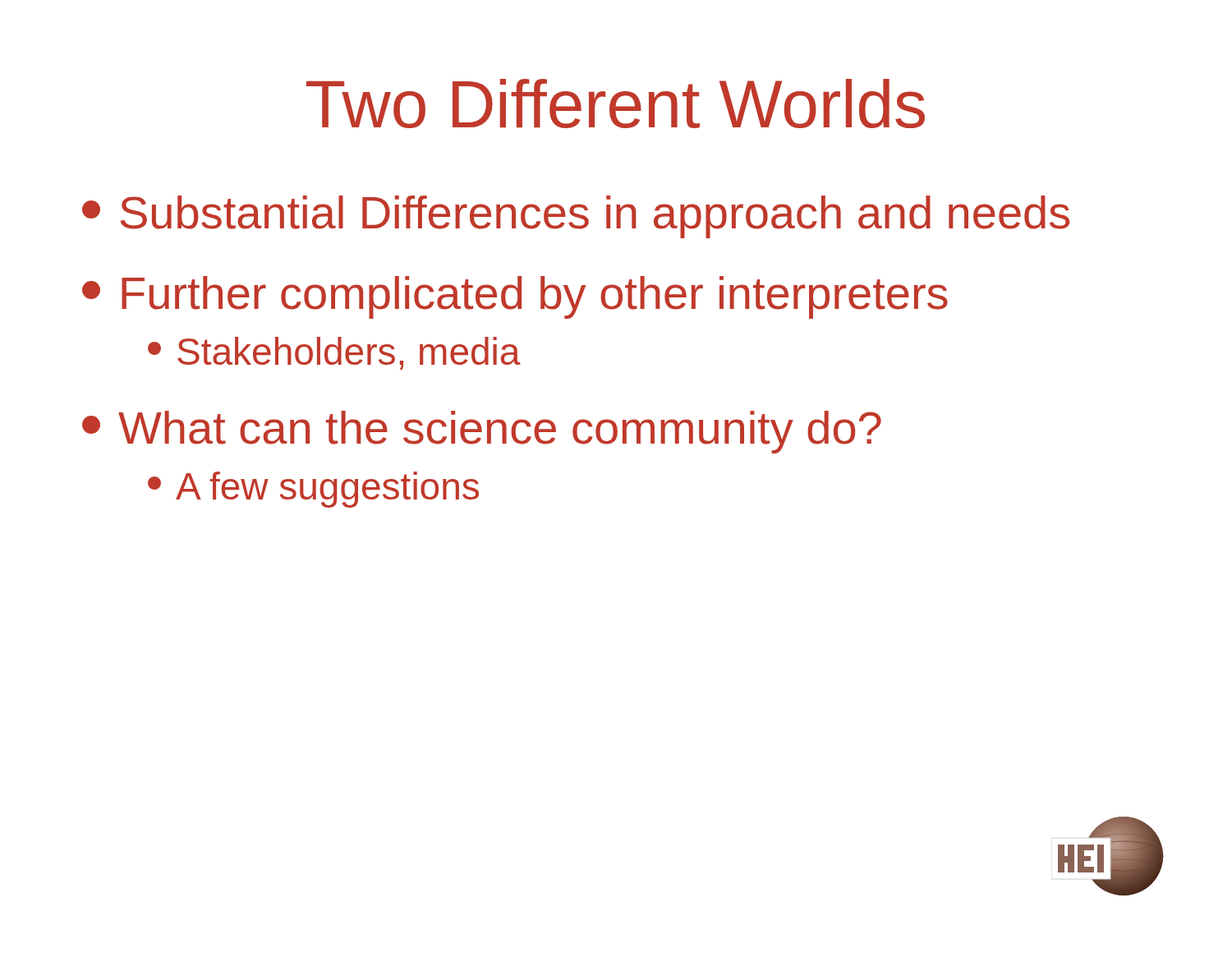Locate the list item containing "A few suggestions"
Image resolution: width=1232 pixels, height=953 pixels.
tap(313, 490)
